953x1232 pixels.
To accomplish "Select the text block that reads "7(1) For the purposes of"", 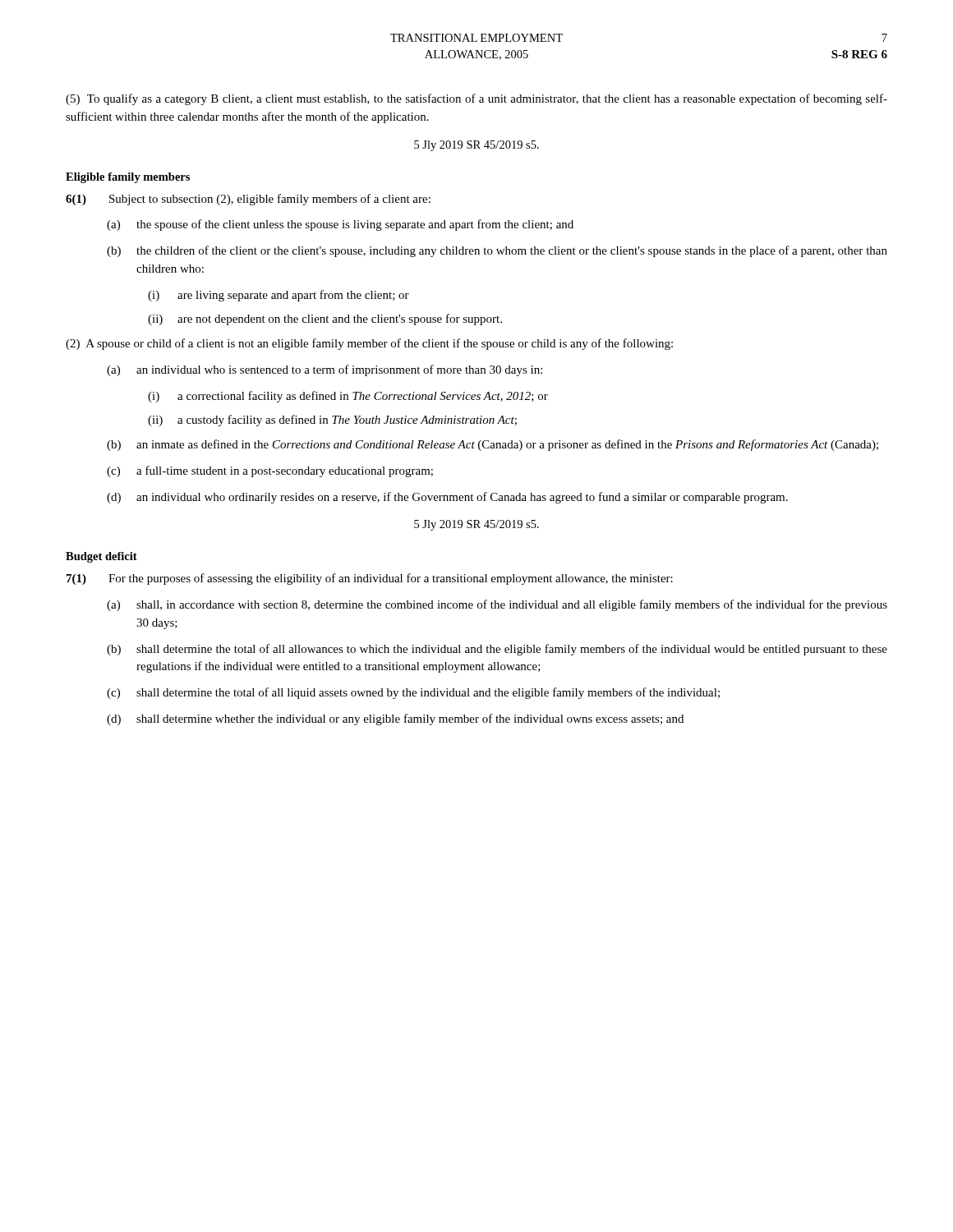I will coord(476,579).
